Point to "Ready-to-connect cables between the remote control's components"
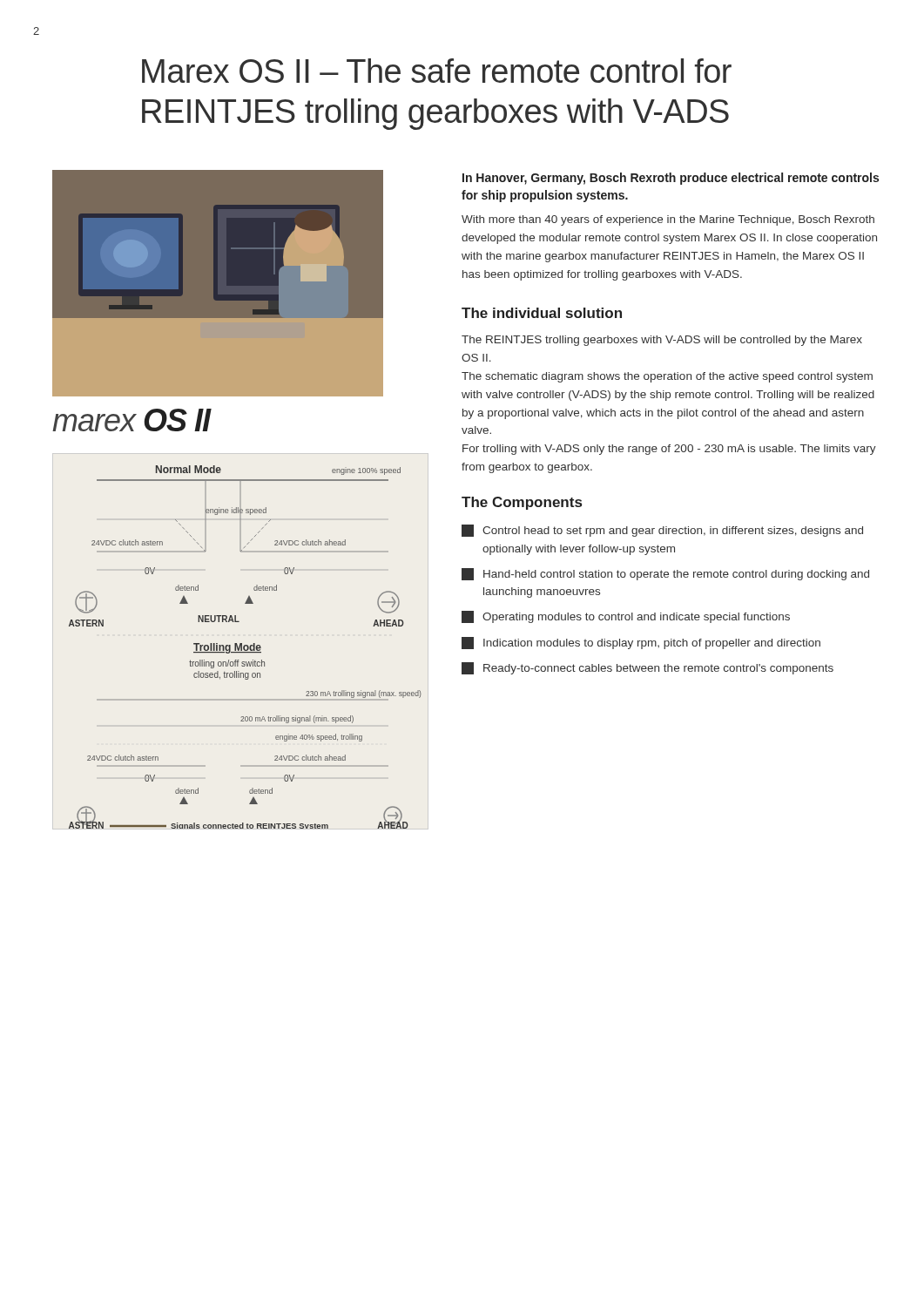 pos(648,668)
